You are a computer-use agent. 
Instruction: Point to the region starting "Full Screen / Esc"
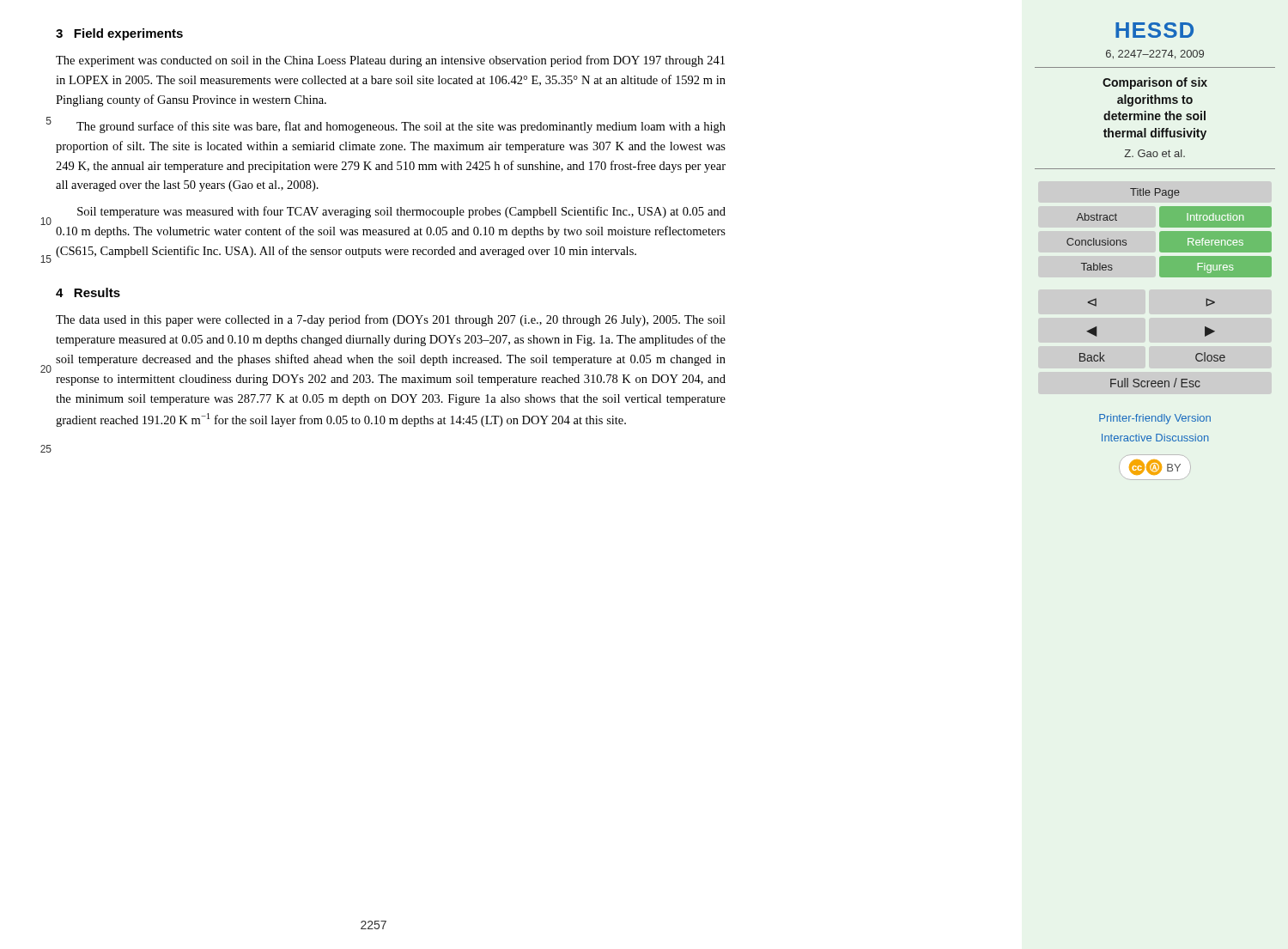click(1155, 383)
